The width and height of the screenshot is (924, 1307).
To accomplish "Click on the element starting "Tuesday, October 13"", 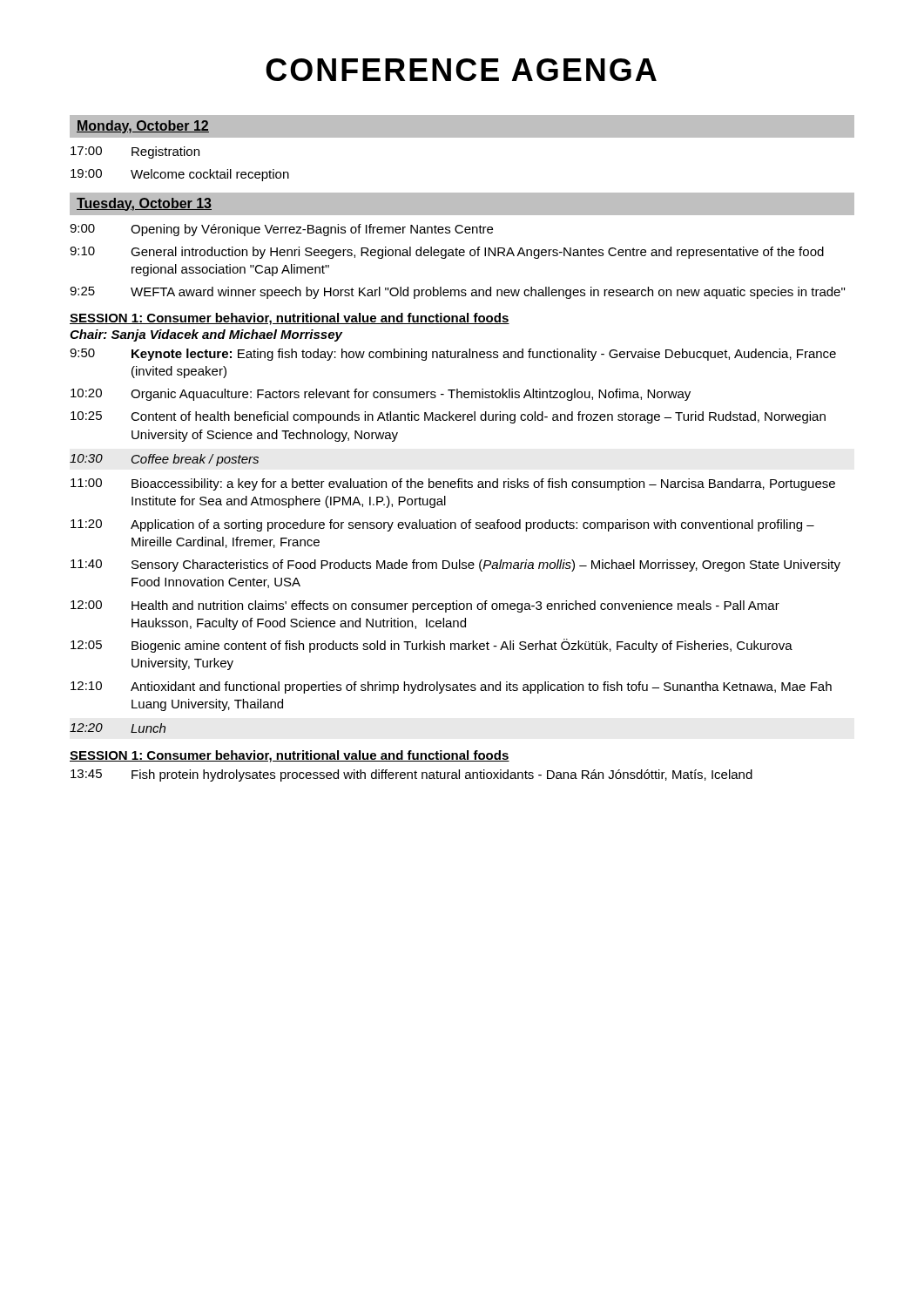I will (x=144, y=203).
